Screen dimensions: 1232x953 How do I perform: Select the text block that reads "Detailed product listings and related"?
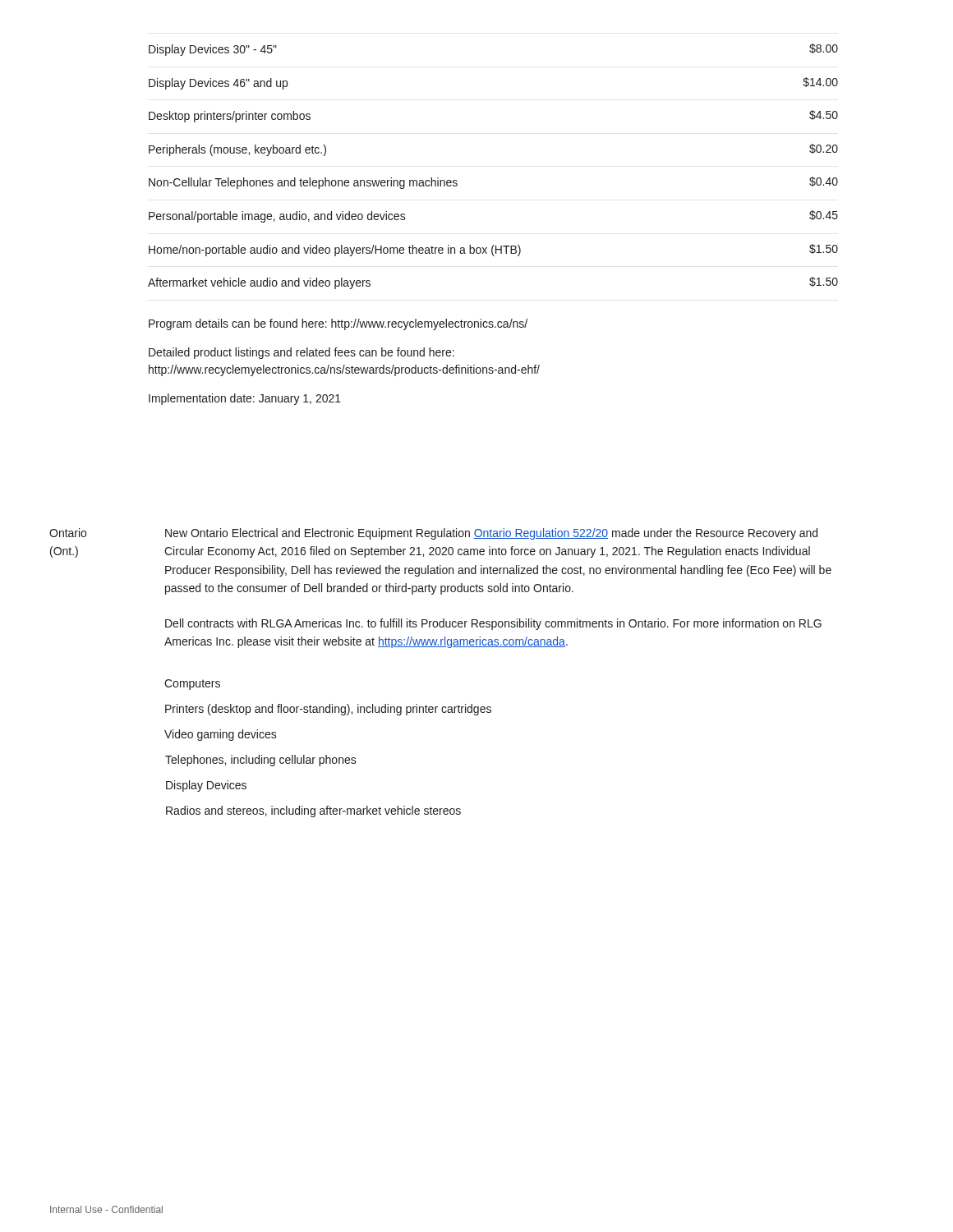(x=344, y=361)
